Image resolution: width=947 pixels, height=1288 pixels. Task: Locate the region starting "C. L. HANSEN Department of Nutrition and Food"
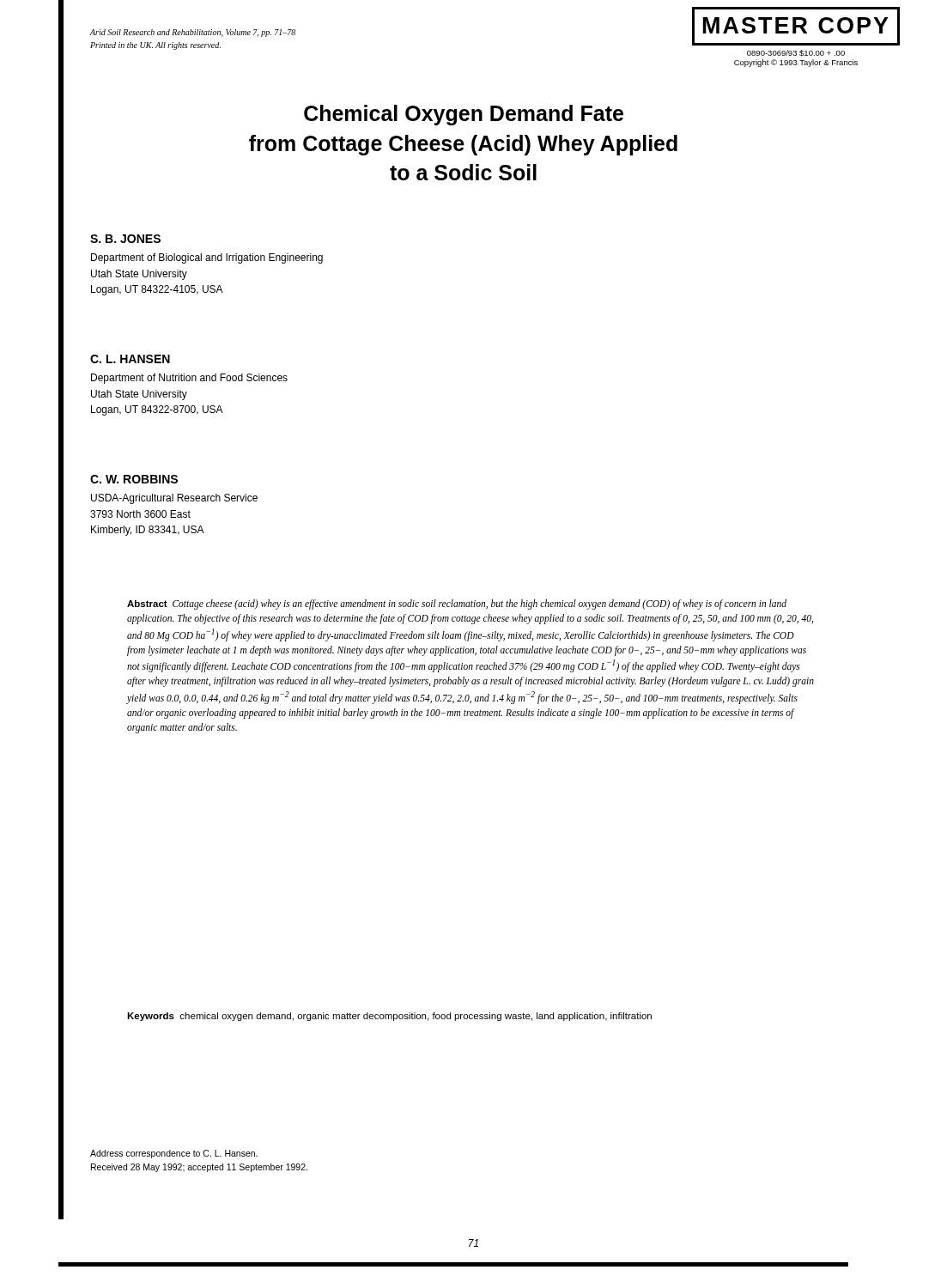(x=189, y=385)
